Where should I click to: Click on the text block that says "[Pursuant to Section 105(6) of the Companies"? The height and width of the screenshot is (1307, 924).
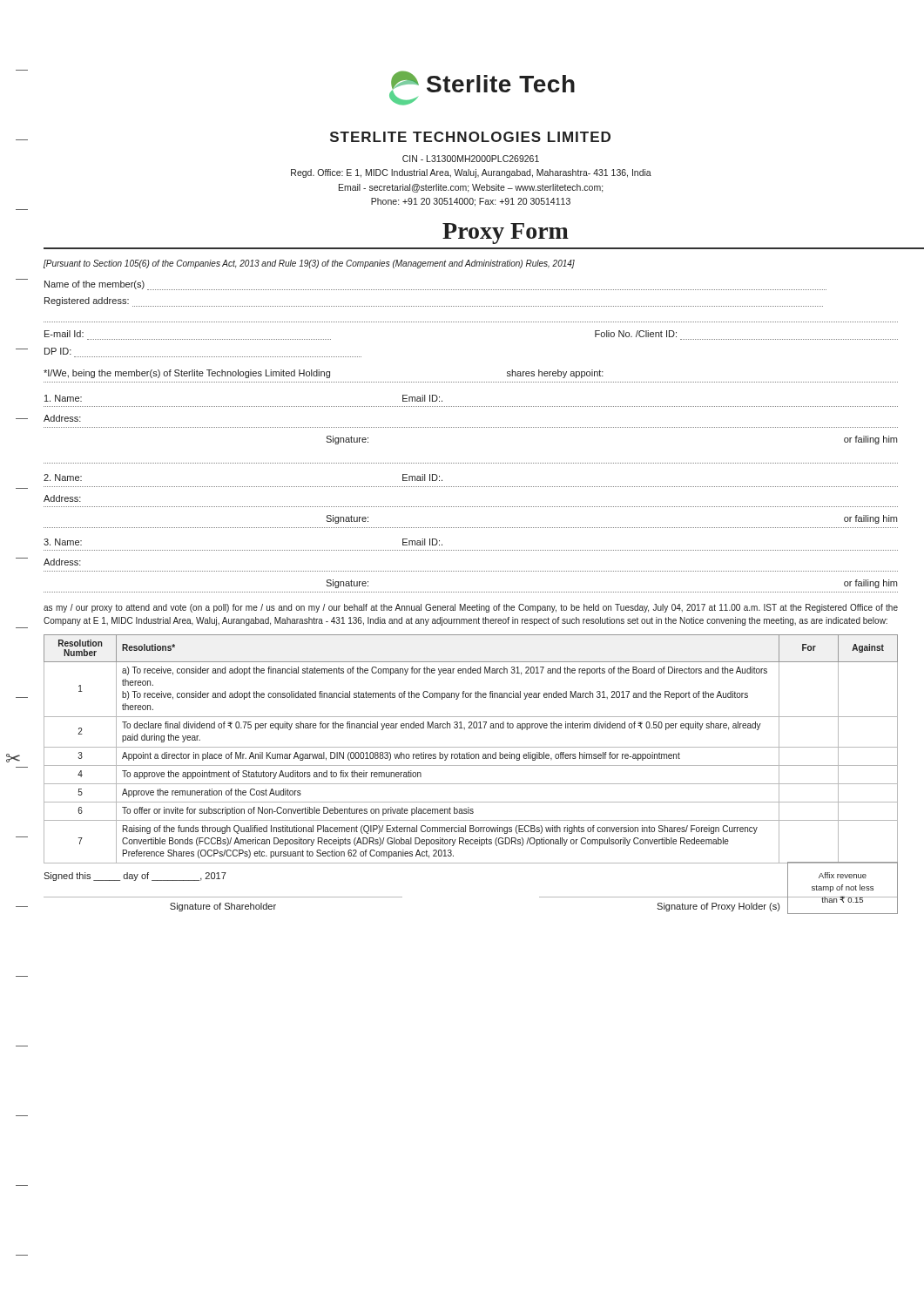tap(309, 264)
